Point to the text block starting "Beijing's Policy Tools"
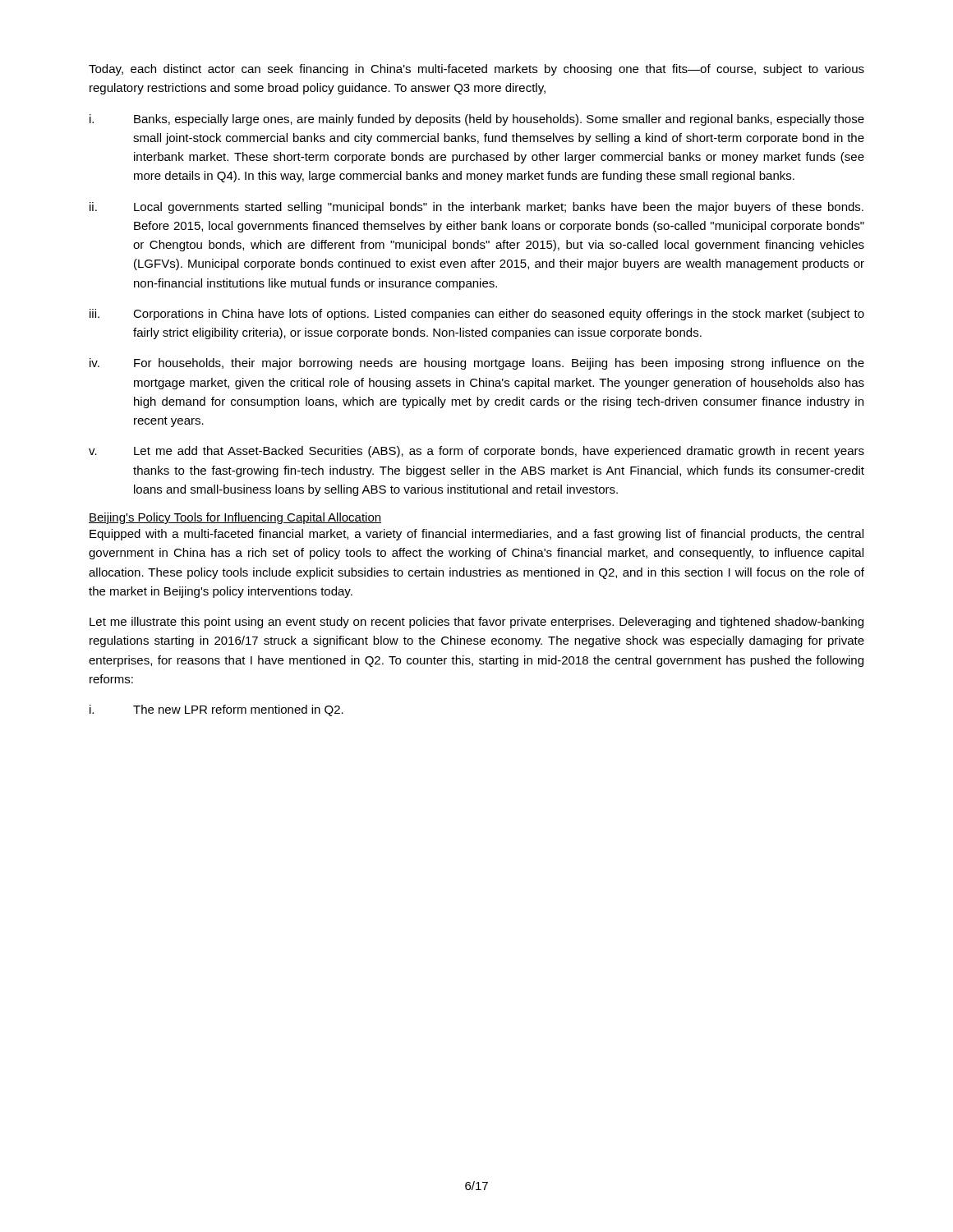953x1232 pixels. click(235, 517)
